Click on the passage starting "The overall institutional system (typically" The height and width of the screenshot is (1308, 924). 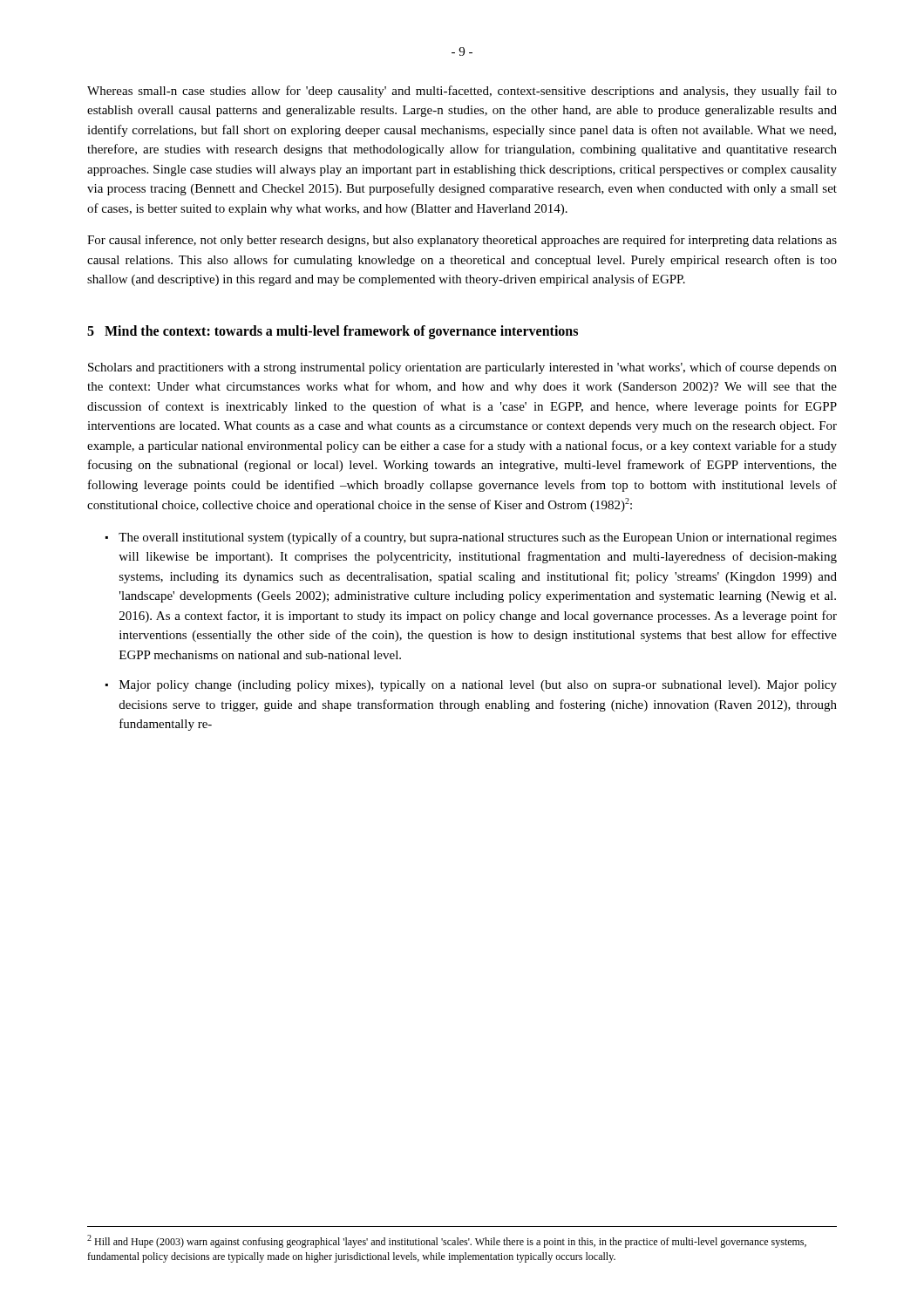click(x=478, y=596)
